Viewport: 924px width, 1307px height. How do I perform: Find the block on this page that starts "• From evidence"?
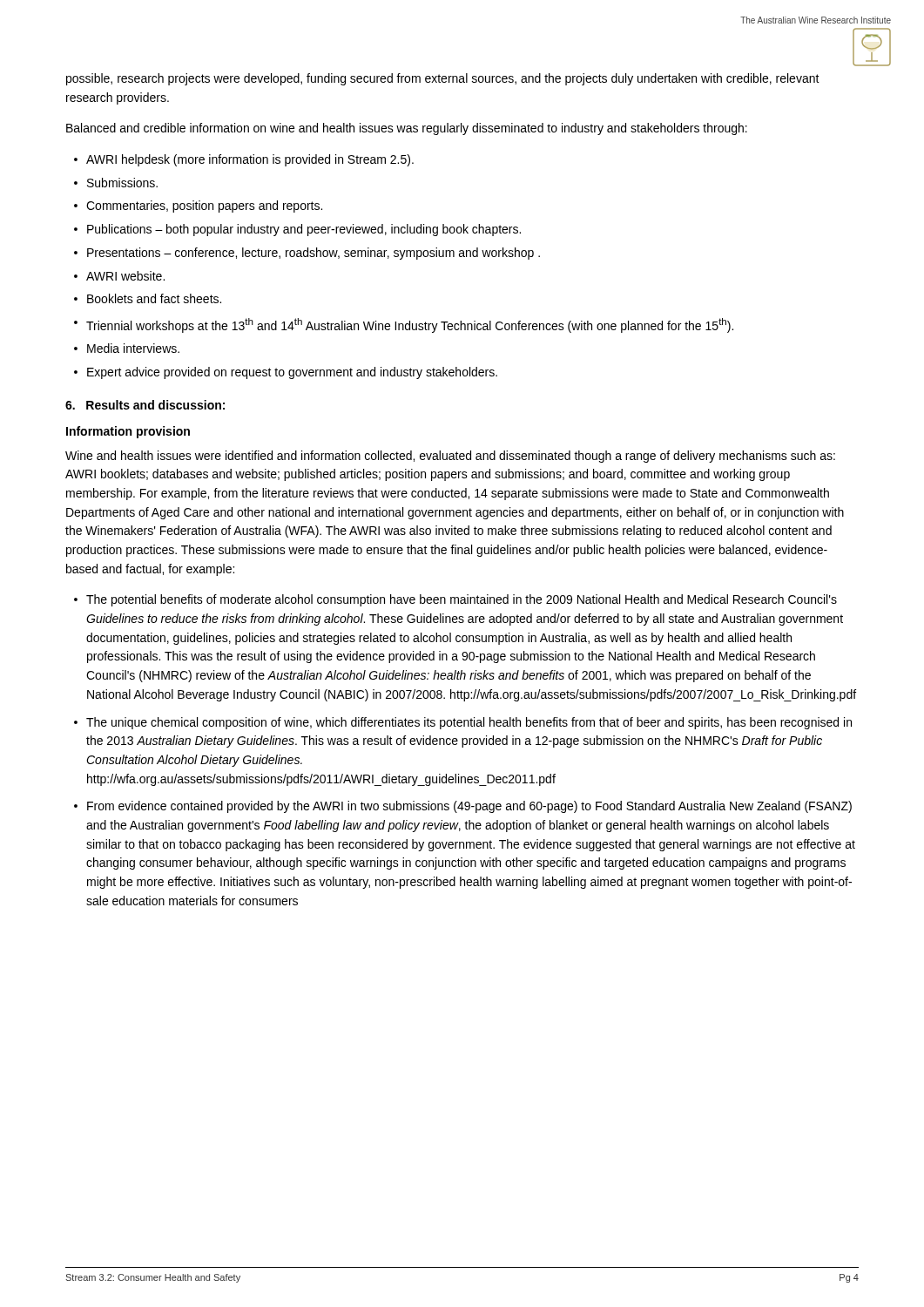(462, 854)
